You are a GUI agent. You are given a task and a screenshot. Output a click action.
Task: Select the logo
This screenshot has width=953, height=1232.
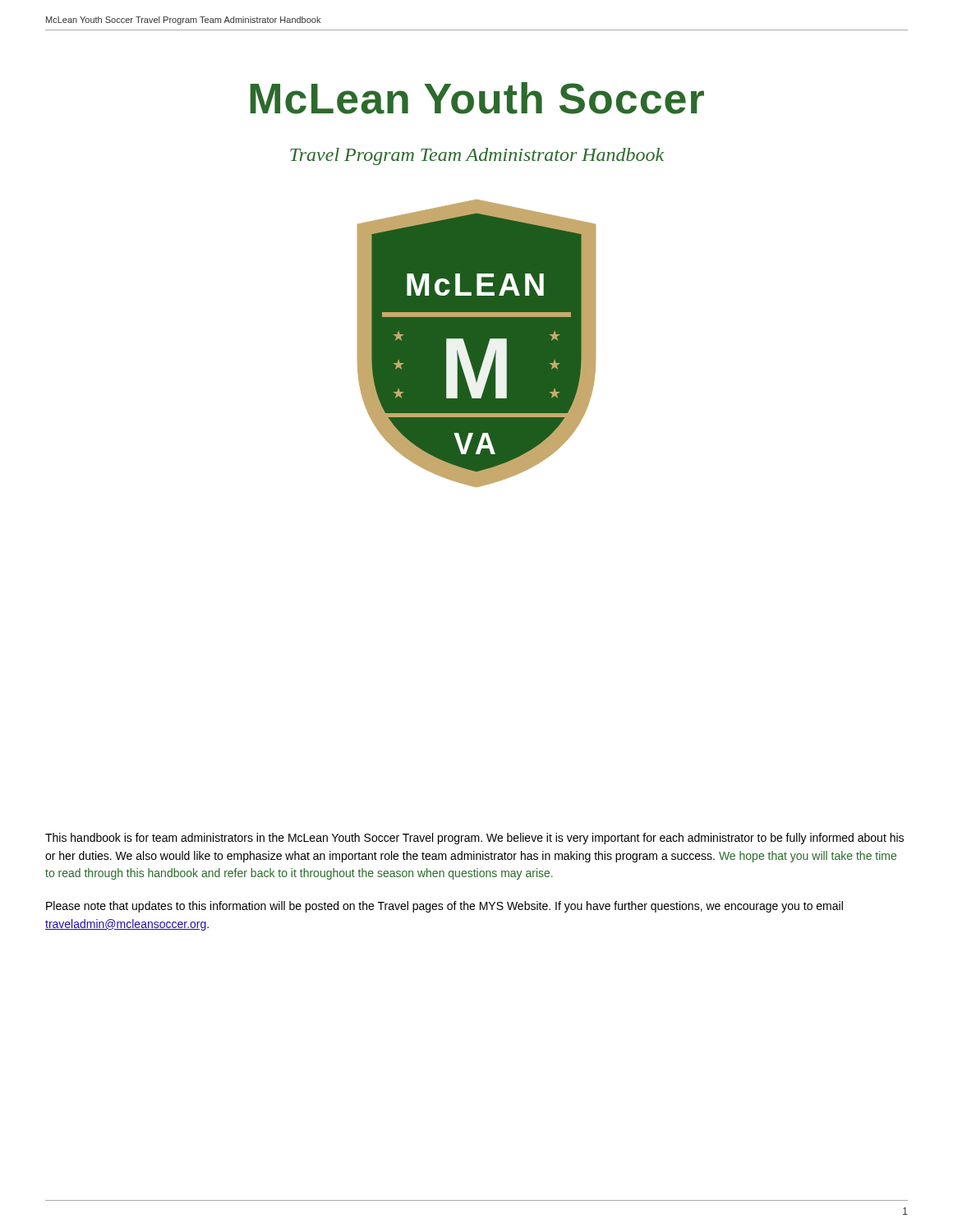(x=476, y=341)
